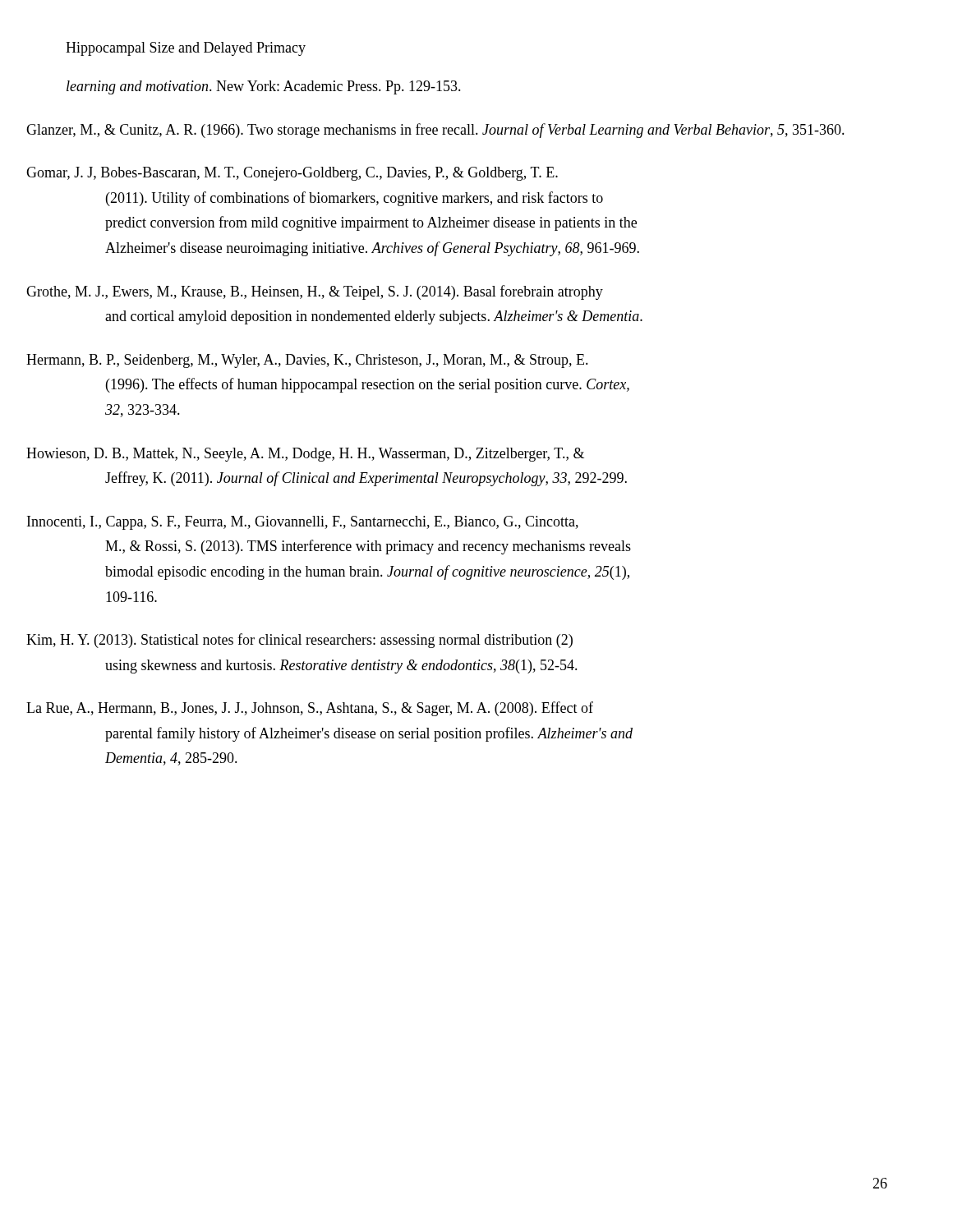This screenshot has height=1232, width=953.
Task: Find the list item containing "Howieson, D. B.,"
Action: click(476, 466)
